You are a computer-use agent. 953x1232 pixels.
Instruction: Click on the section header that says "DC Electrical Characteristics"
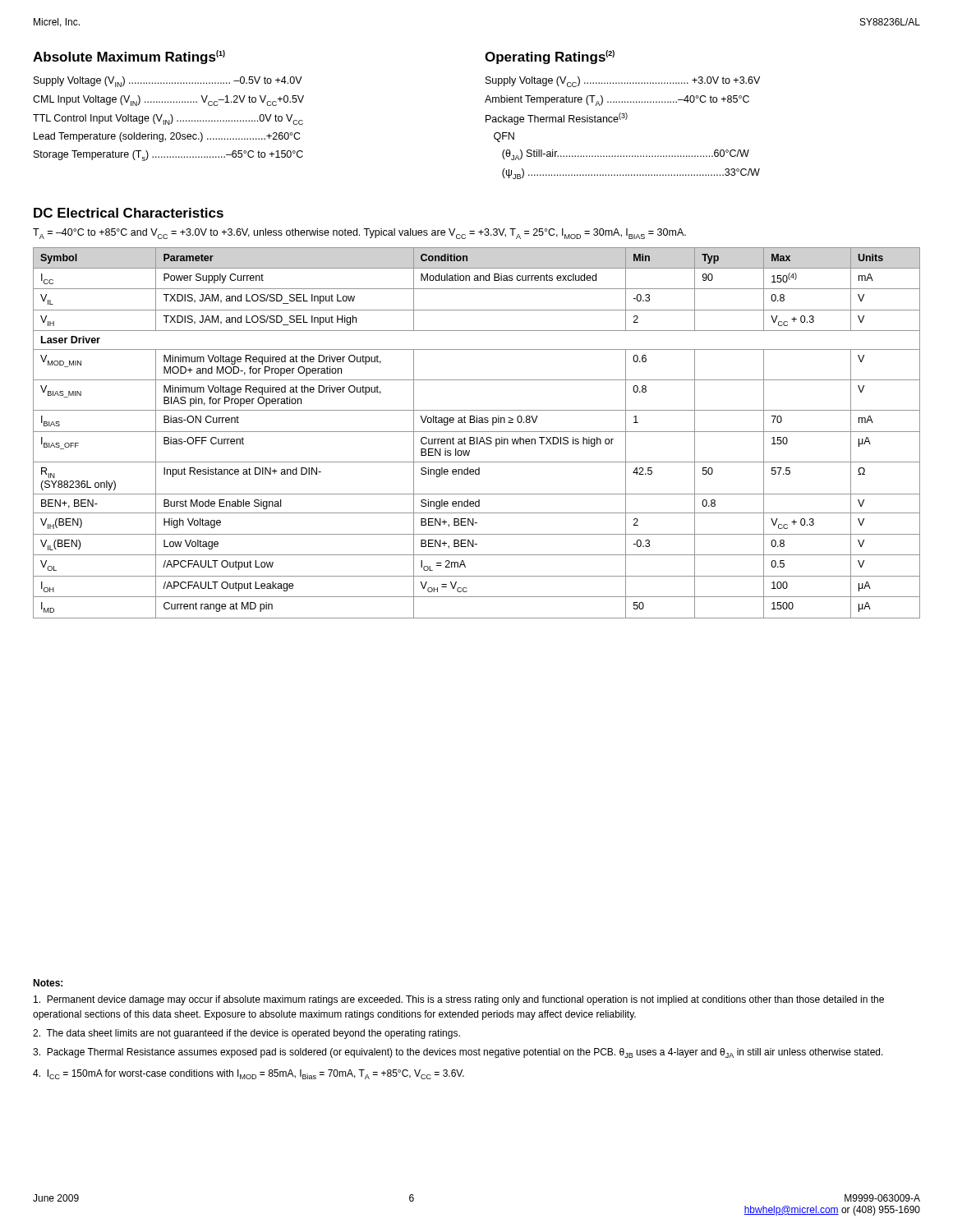pyautogui.click(x=128, y=213)
